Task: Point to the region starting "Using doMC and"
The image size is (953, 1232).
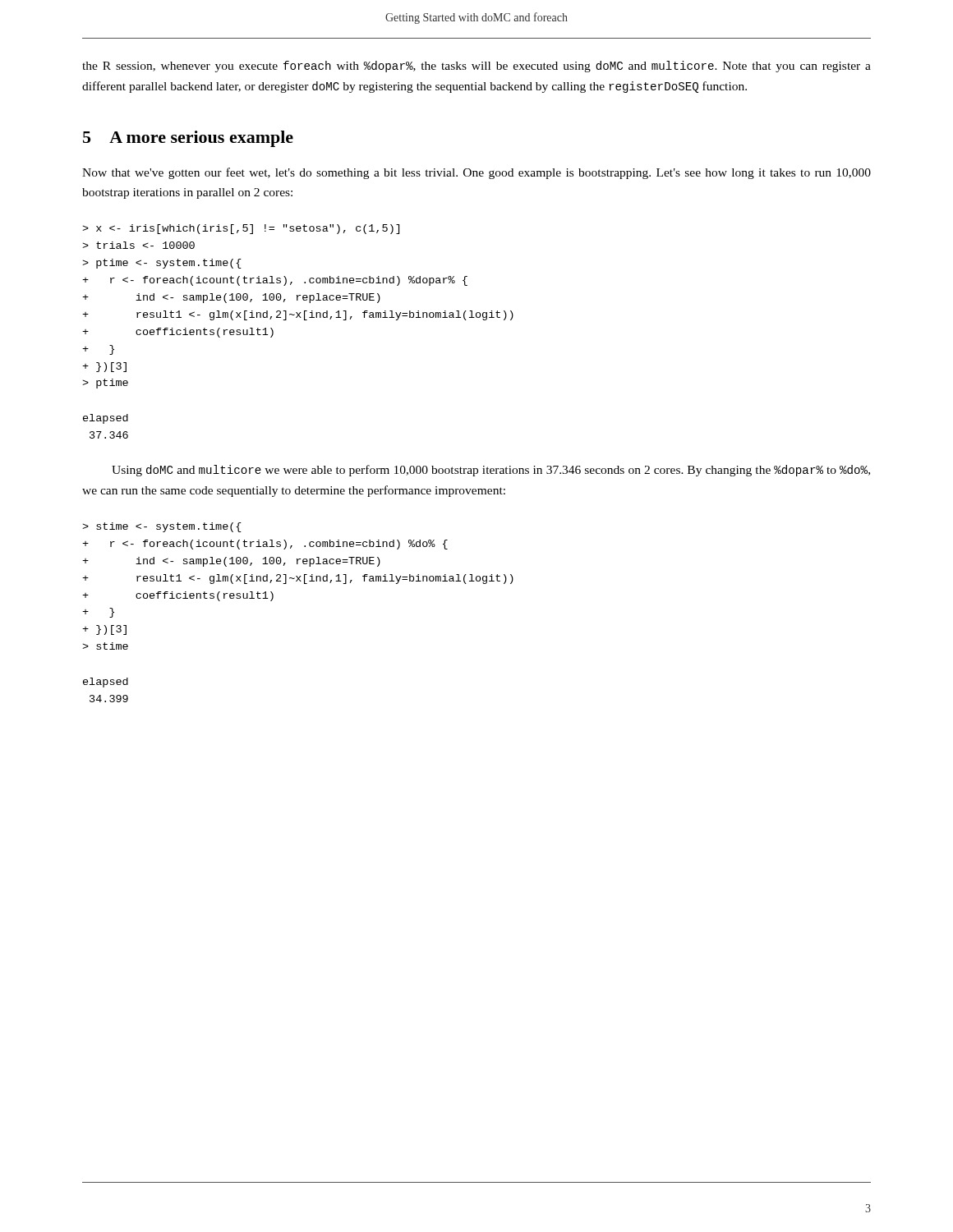Action: click(476, 480)
